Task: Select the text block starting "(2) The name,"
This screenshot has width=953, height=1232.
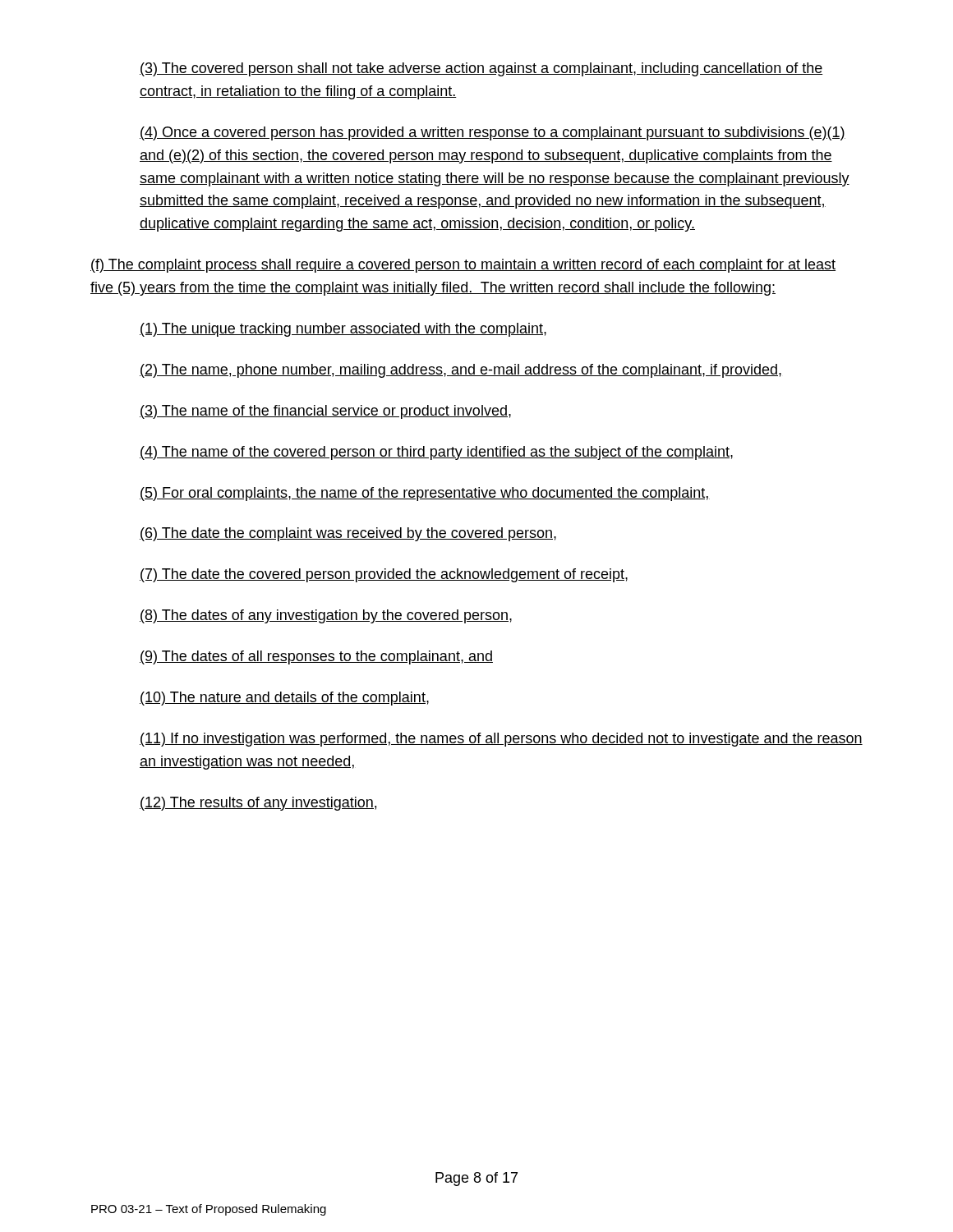Action: [461, 370]
